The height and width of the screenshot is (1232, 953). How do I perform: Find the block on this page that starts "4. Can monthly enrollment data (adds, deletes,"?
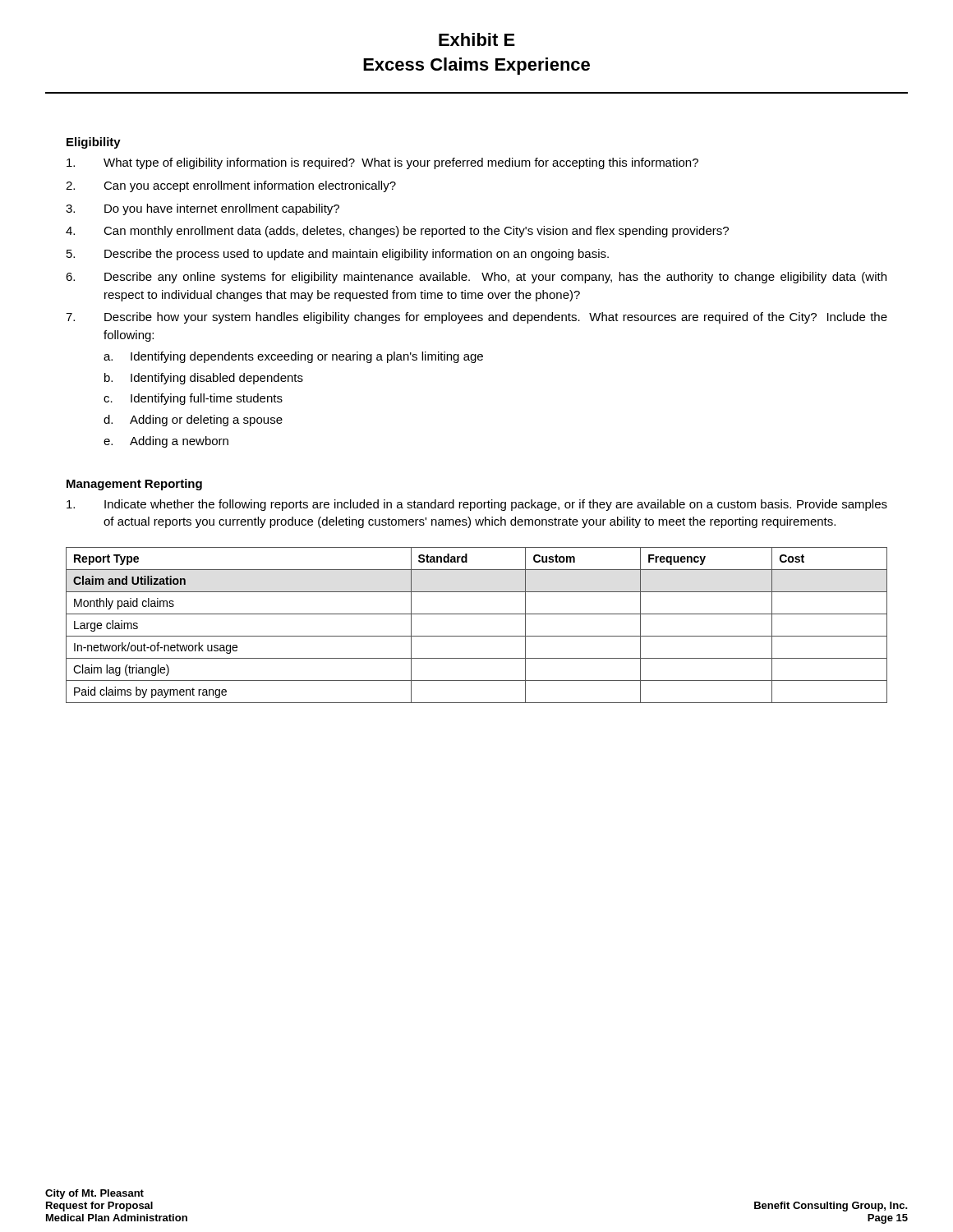476,231
